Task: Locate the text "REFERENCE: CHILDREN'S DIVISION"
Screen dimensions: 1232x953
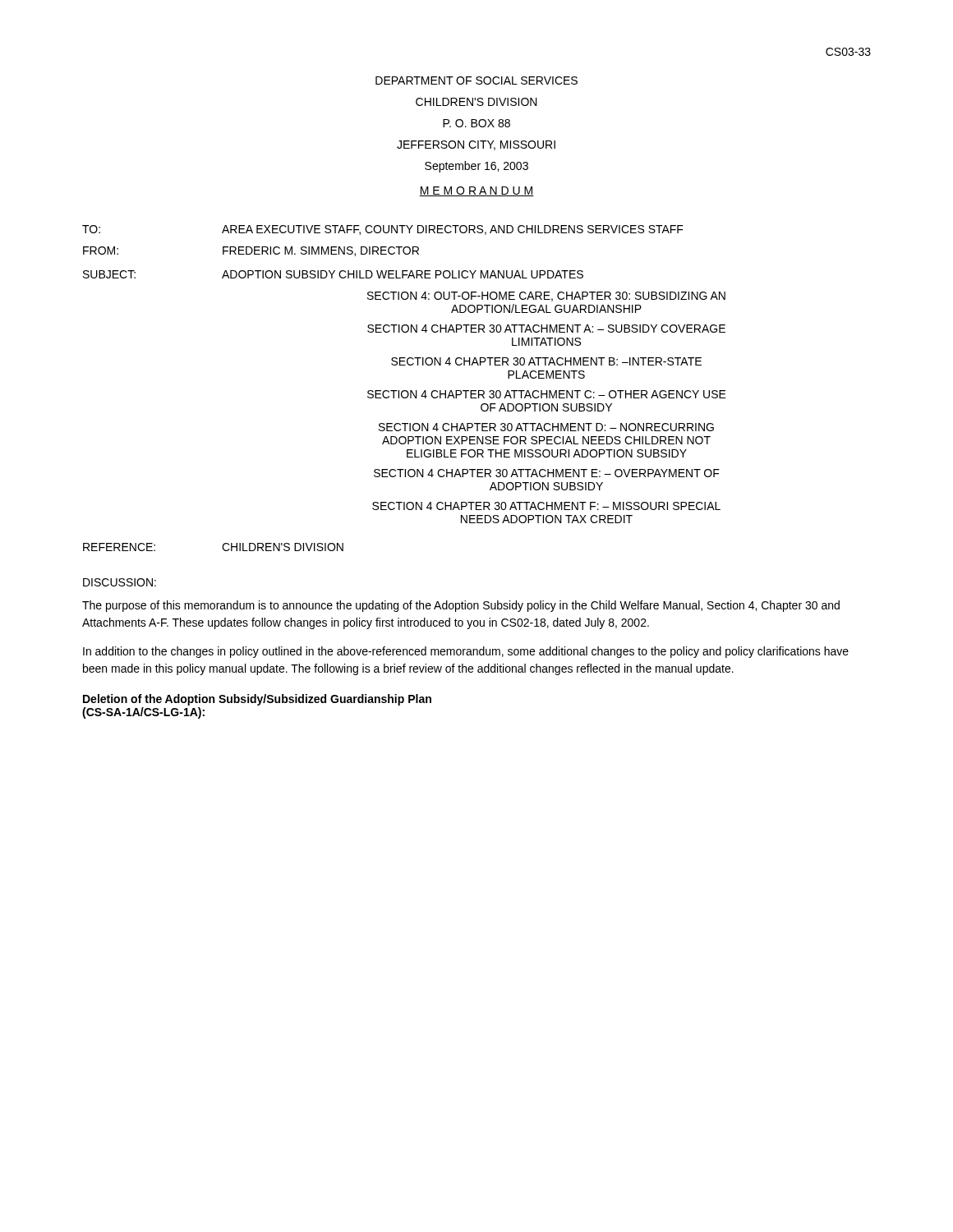Action: [x=117, y=547]
